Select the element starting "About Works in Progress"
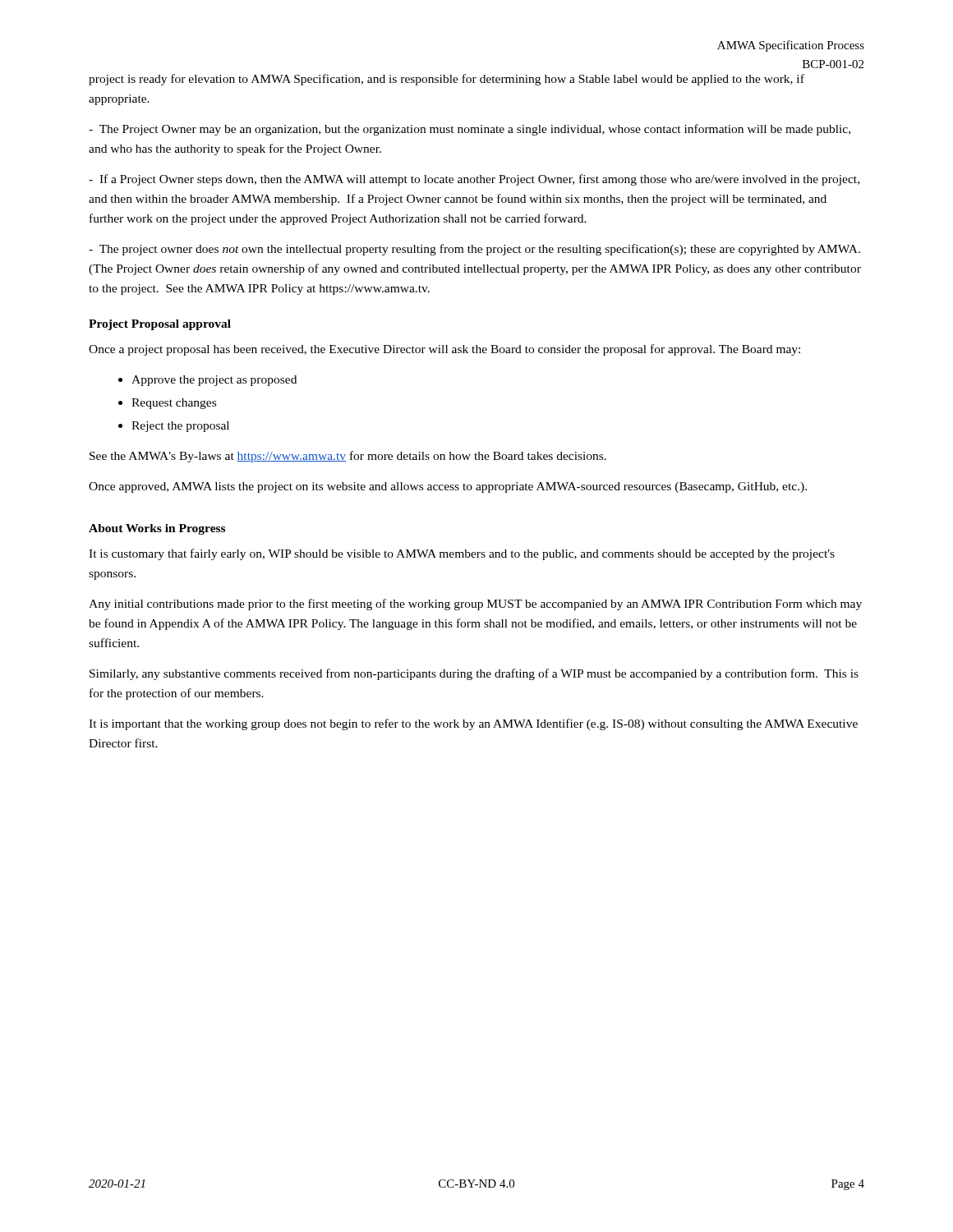Screen dimensions: 1232x953 pyautogui.click(x=157, y=528)
